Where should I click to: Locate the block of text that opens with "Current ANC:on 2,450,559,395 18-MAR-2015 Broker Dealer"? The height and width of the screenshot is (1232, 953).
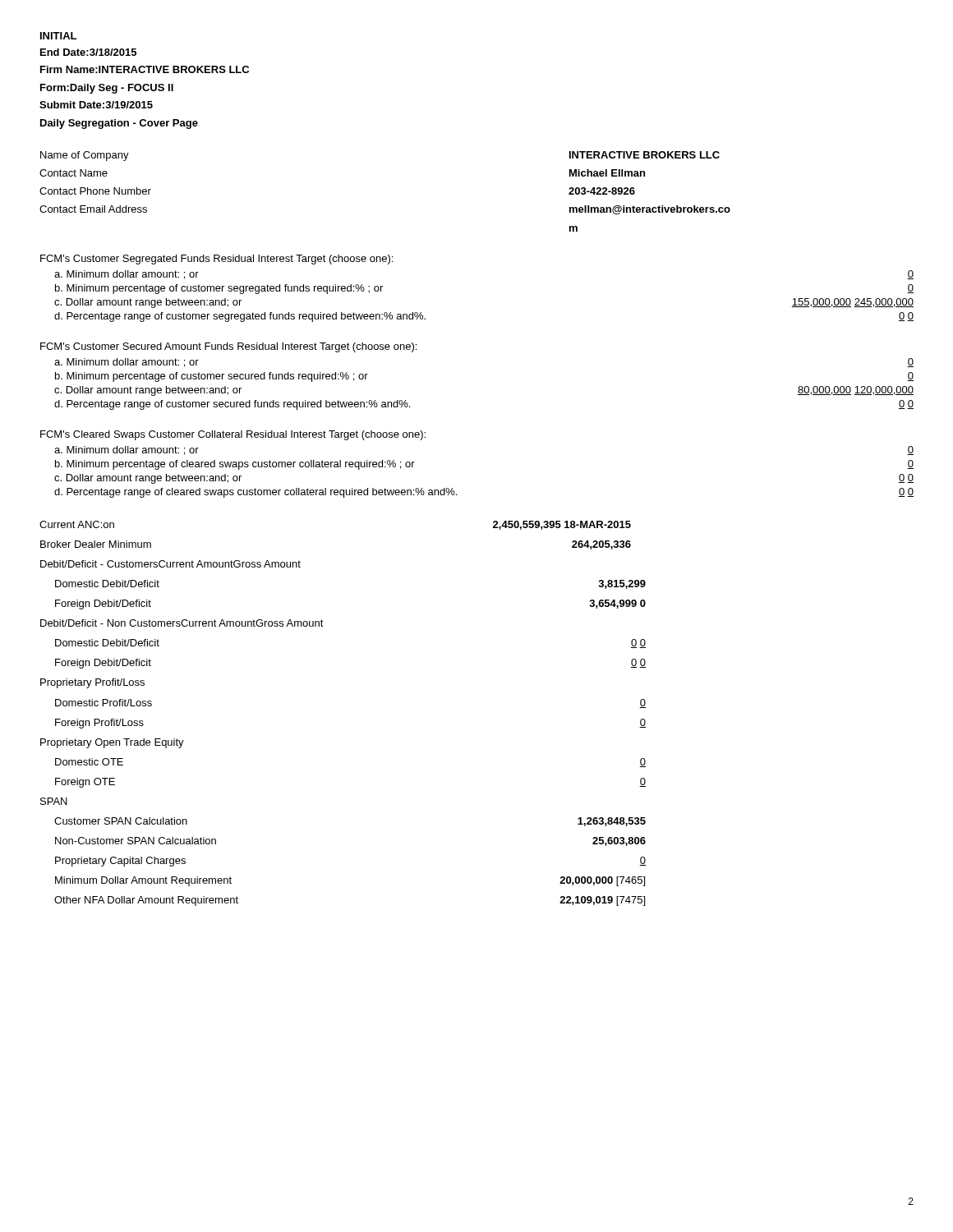pyautogui.click(x=74, y=525)
